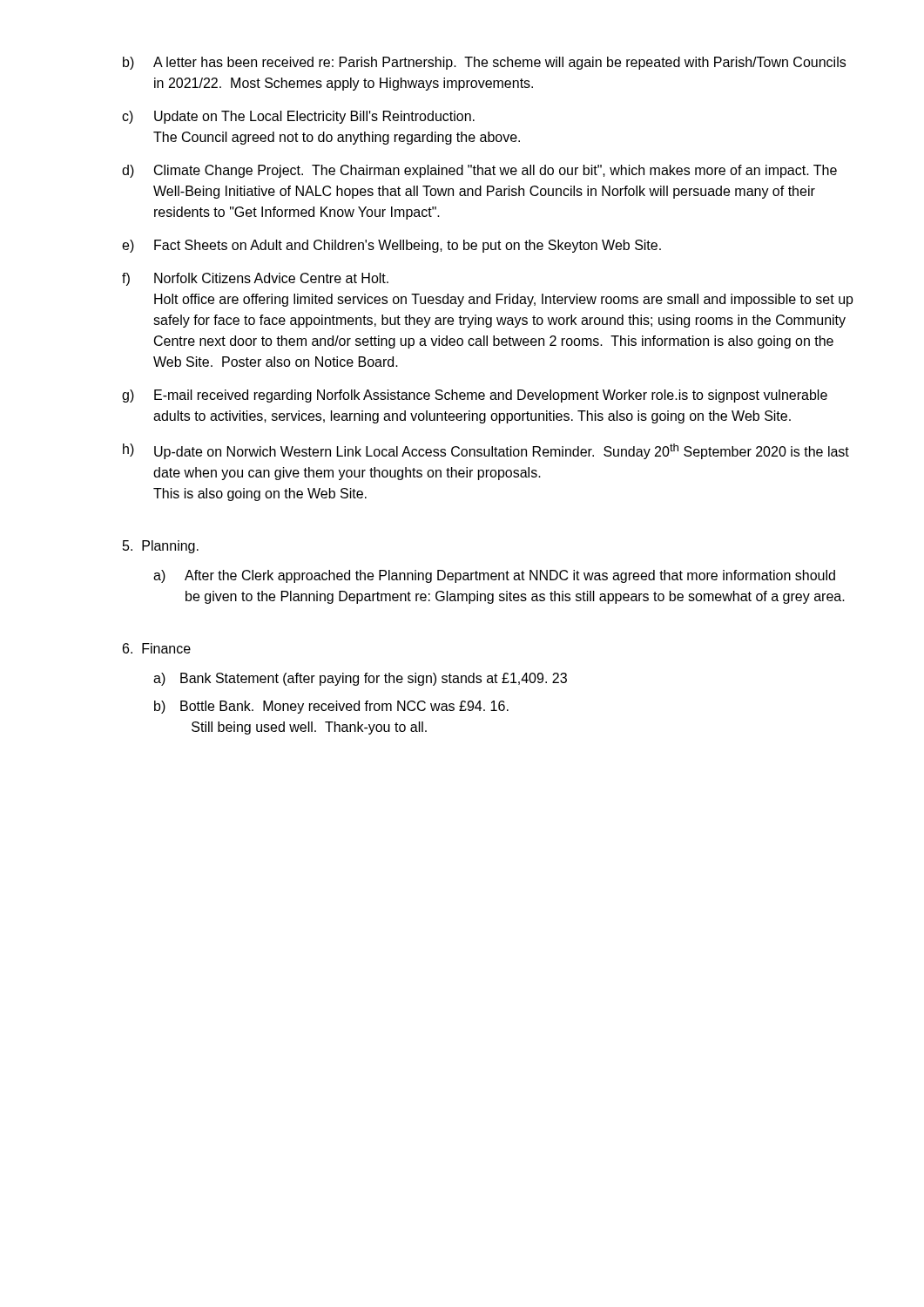
Task: Find the block on this page that starts "c) Update on The Local Electricity"
Action: click(x=488, y=127)
